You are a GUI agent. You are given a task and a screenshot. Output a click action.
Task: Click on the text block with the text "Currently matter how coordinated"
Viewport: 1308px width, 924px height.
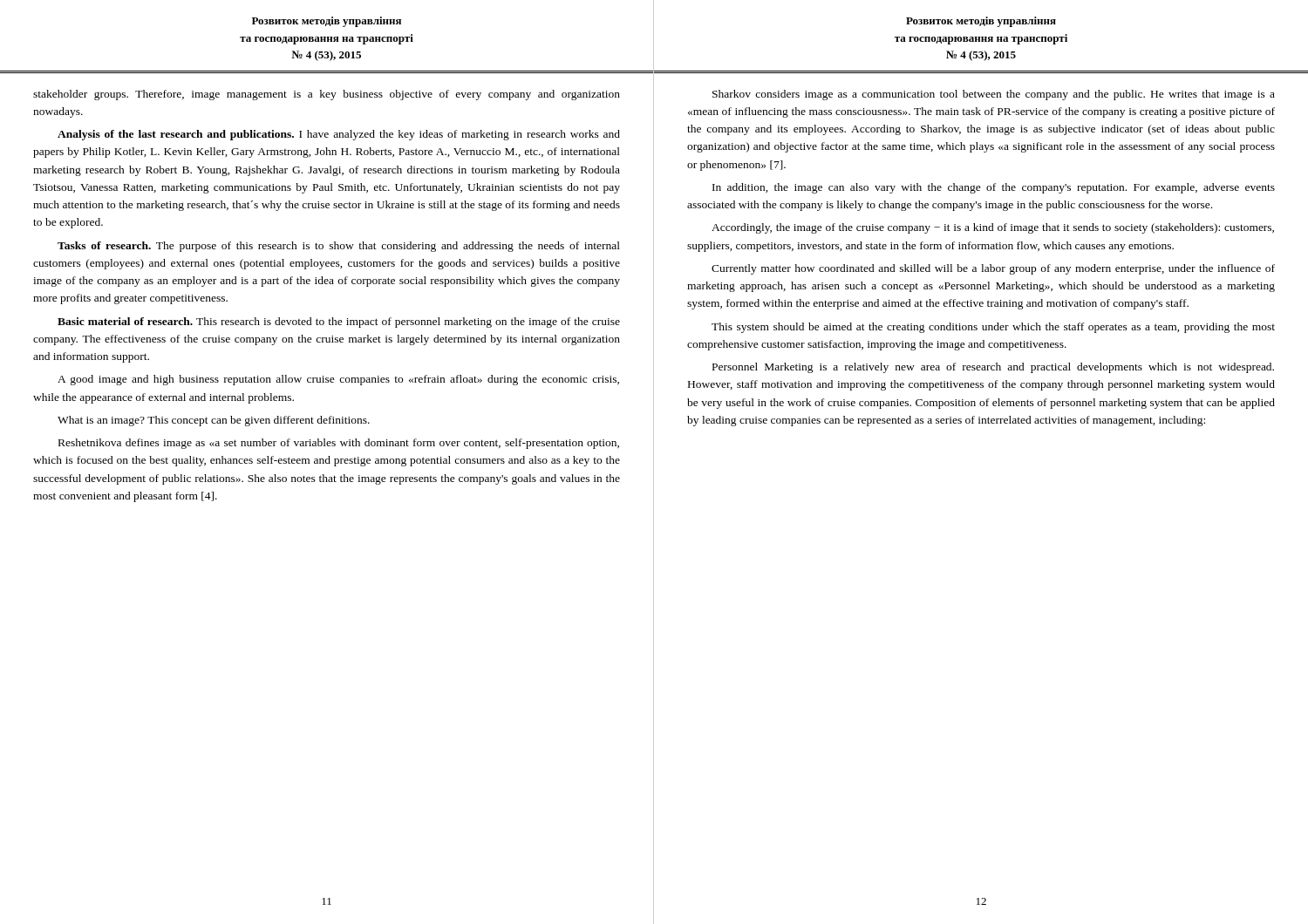pyautogui.click(x=981, y=286)
